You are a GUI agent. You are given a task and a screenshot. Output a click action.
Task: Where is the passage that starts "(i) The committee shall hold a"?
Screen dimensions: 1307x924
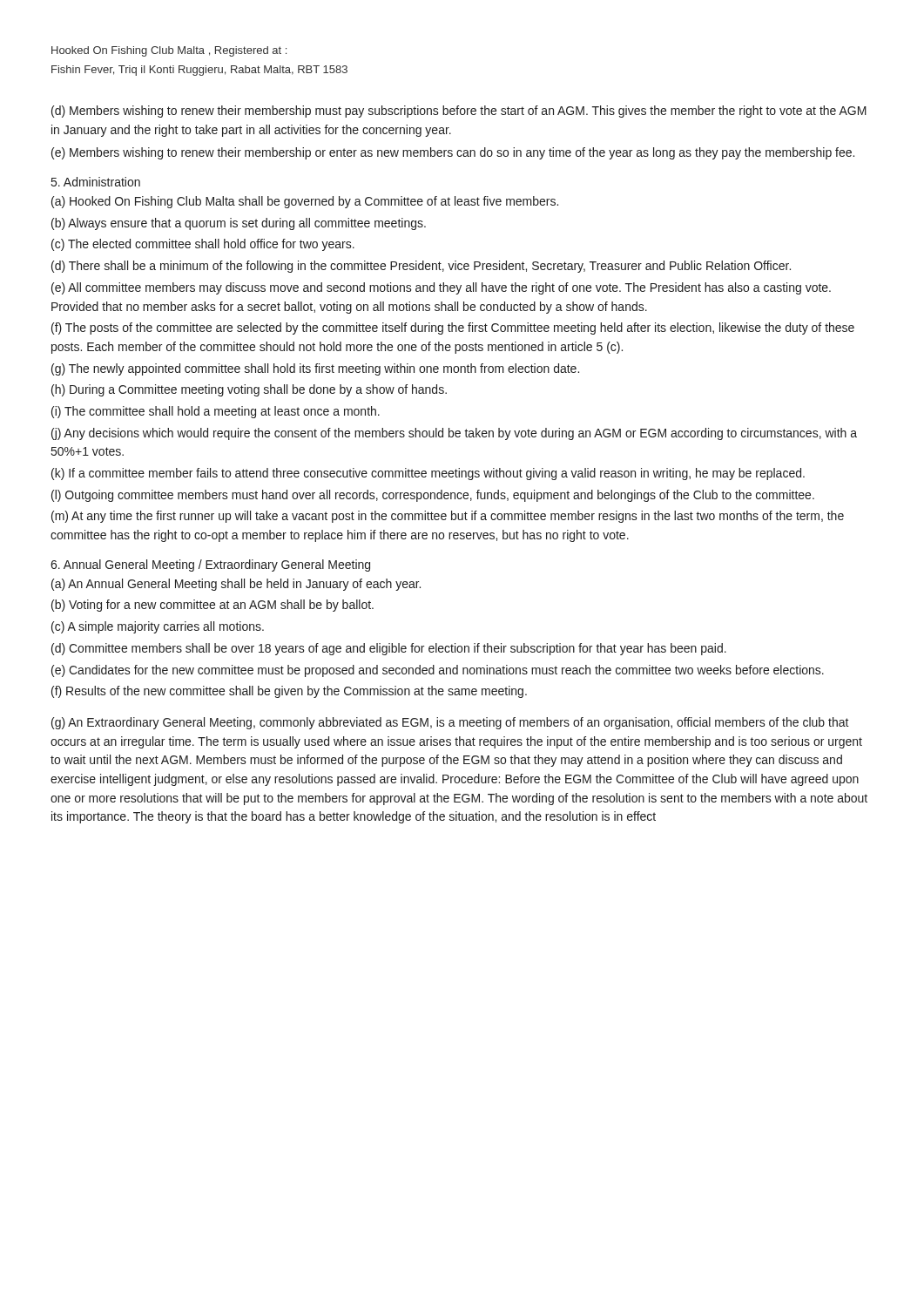(x=215, y=411)
